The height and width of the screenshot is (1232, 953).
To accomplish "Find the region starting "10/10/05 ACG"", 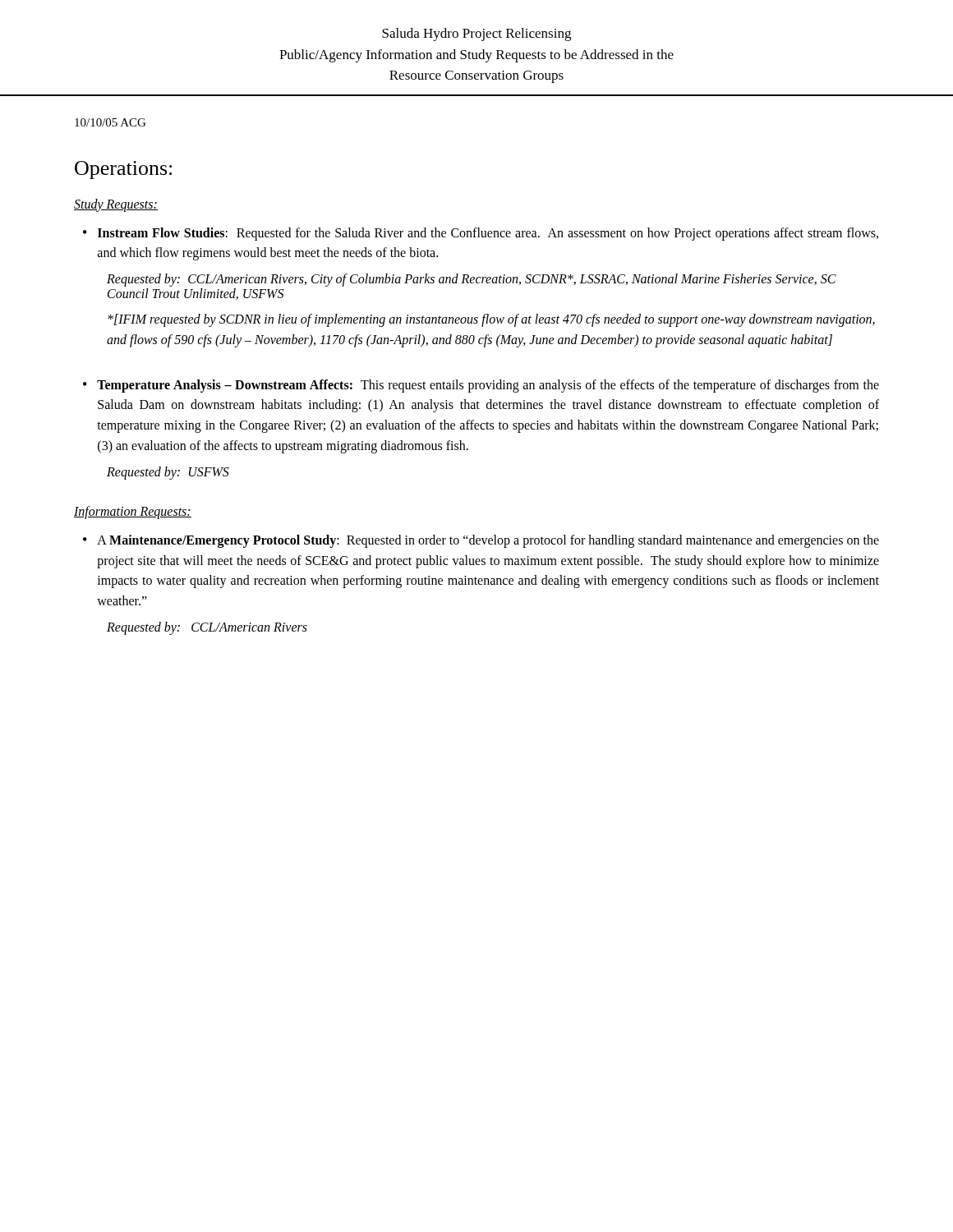I will pyautogui.click(x=110, y=122).
